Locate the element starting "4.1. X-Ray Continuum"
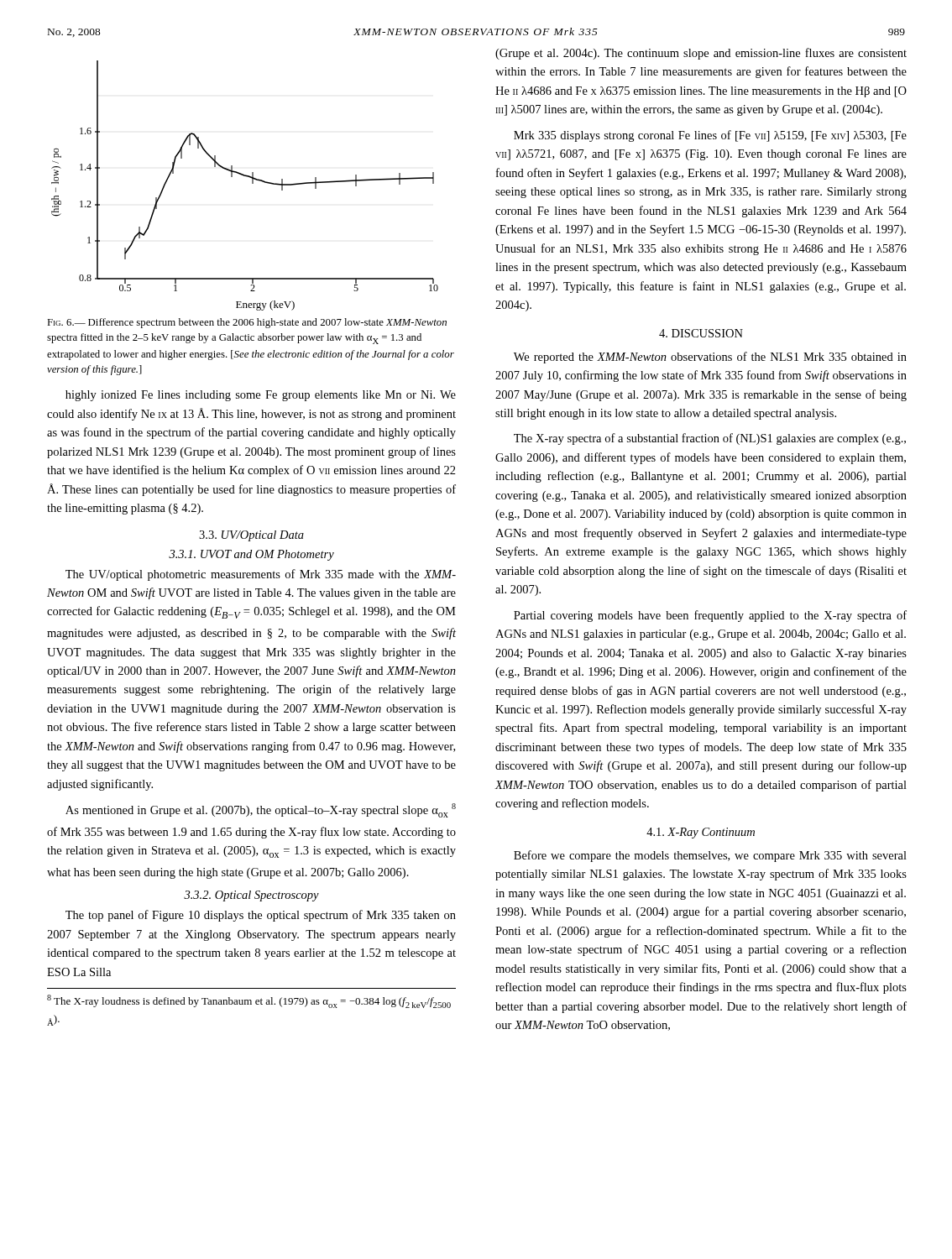952x1259 pixels. (701, 832)
